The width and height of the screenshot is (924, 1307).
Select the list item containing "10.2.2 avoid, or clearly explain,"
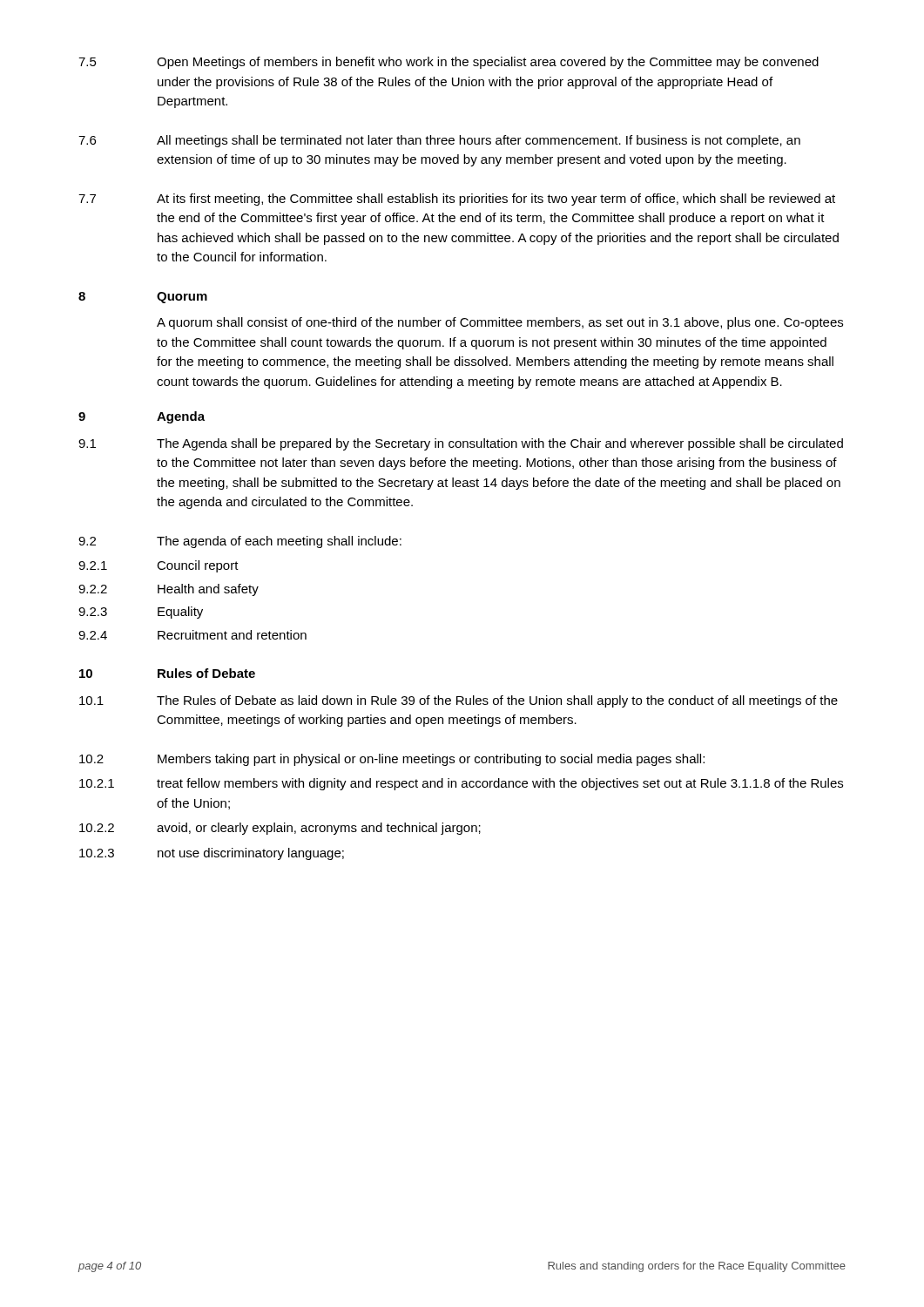coord(462,828)
